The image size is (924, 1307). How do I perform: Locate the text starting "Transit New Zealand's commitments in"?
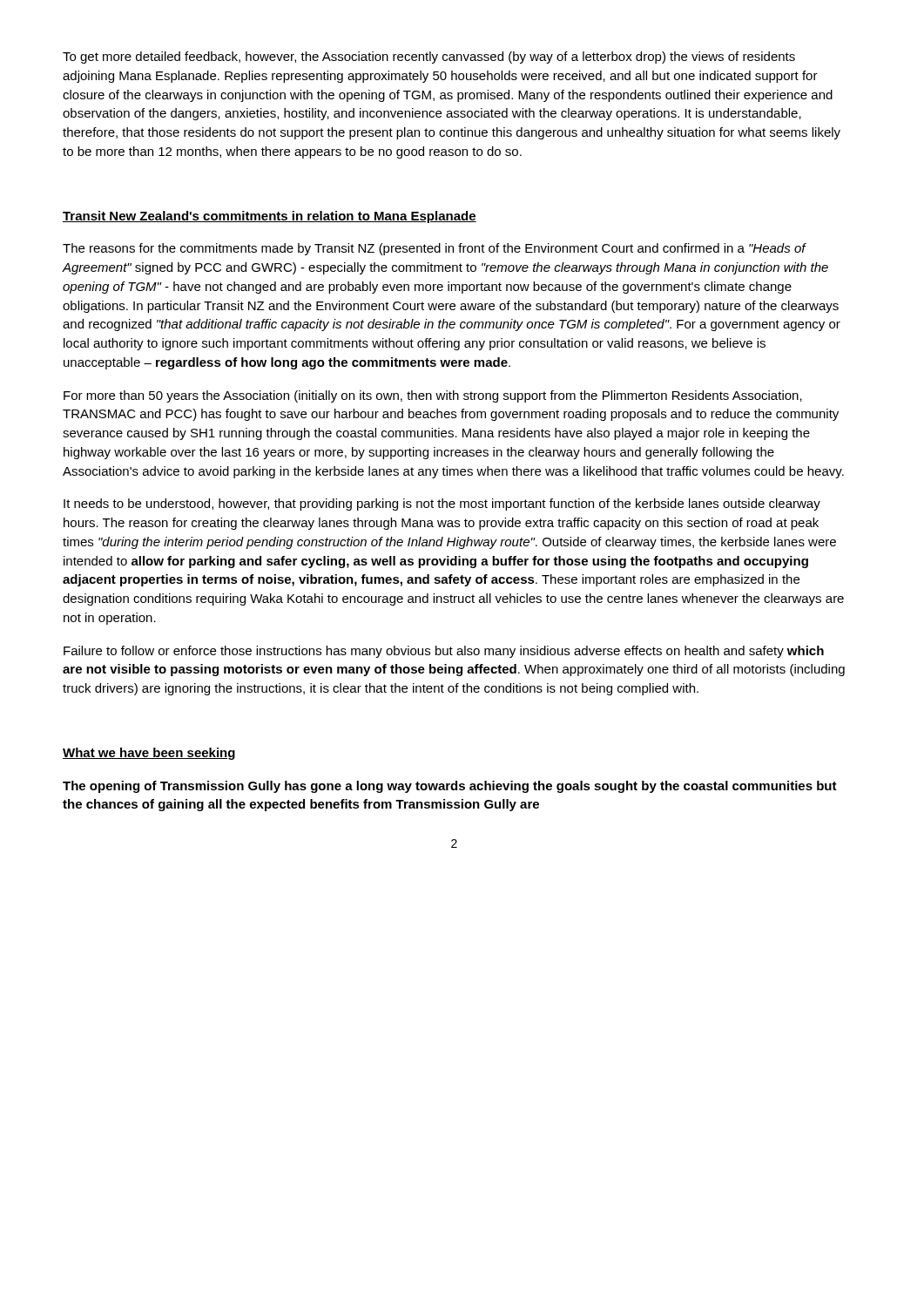click(x=269, y=216)
